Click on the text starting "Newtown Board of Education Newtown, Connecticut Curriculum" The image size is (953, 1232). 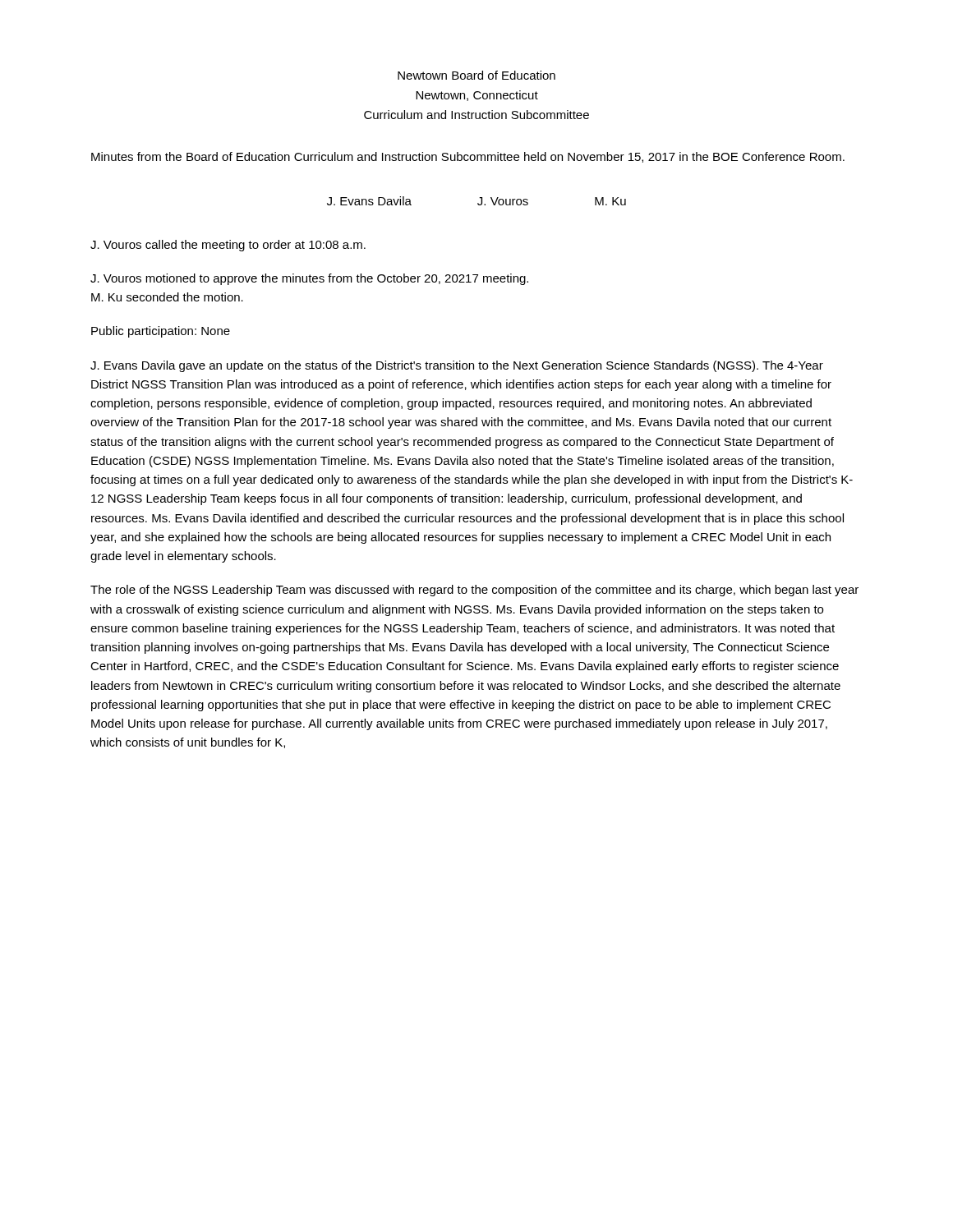[476, 95]
